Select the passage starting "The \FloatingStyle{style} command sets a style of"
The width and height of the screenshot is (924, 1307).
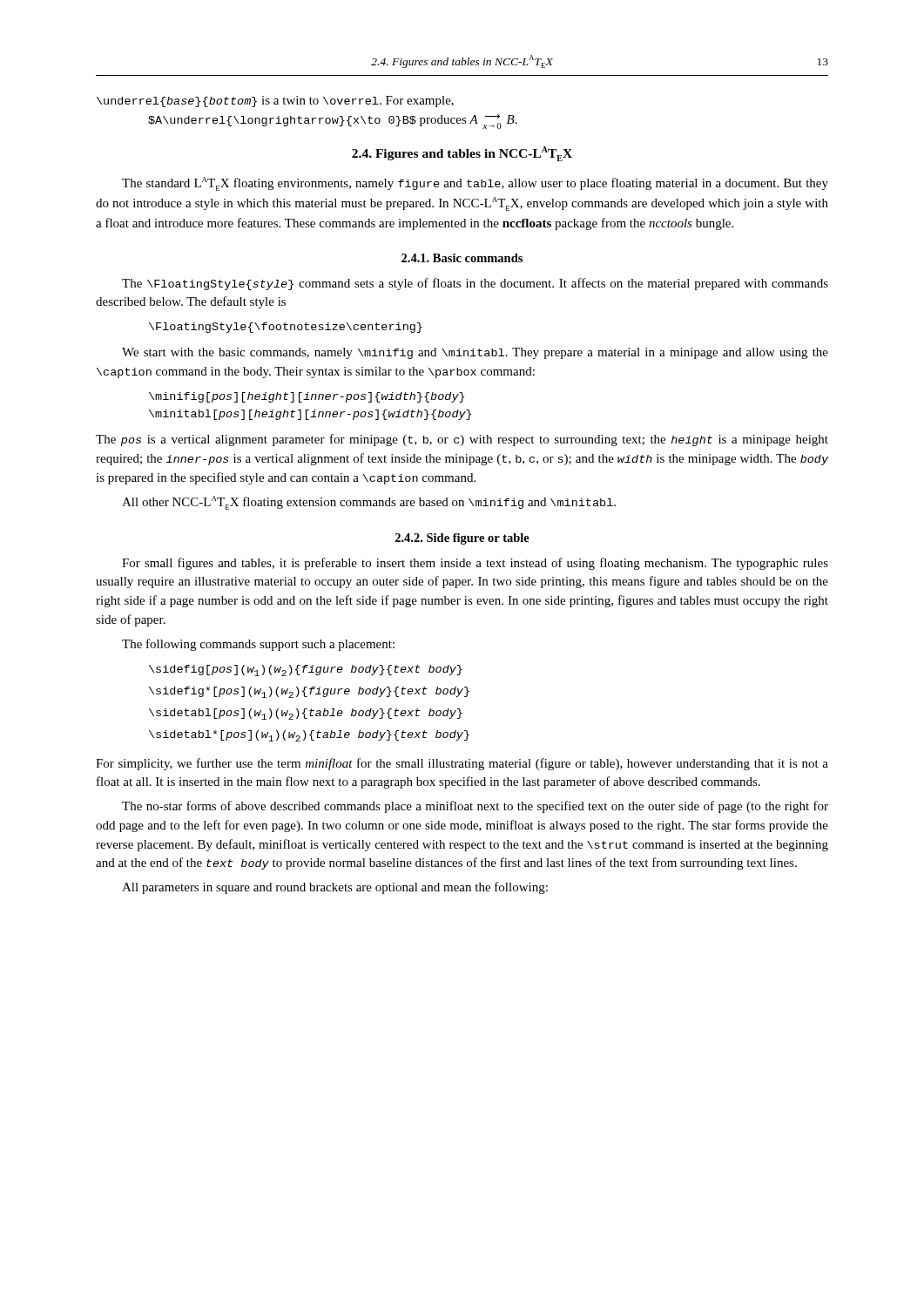point(462,292)
